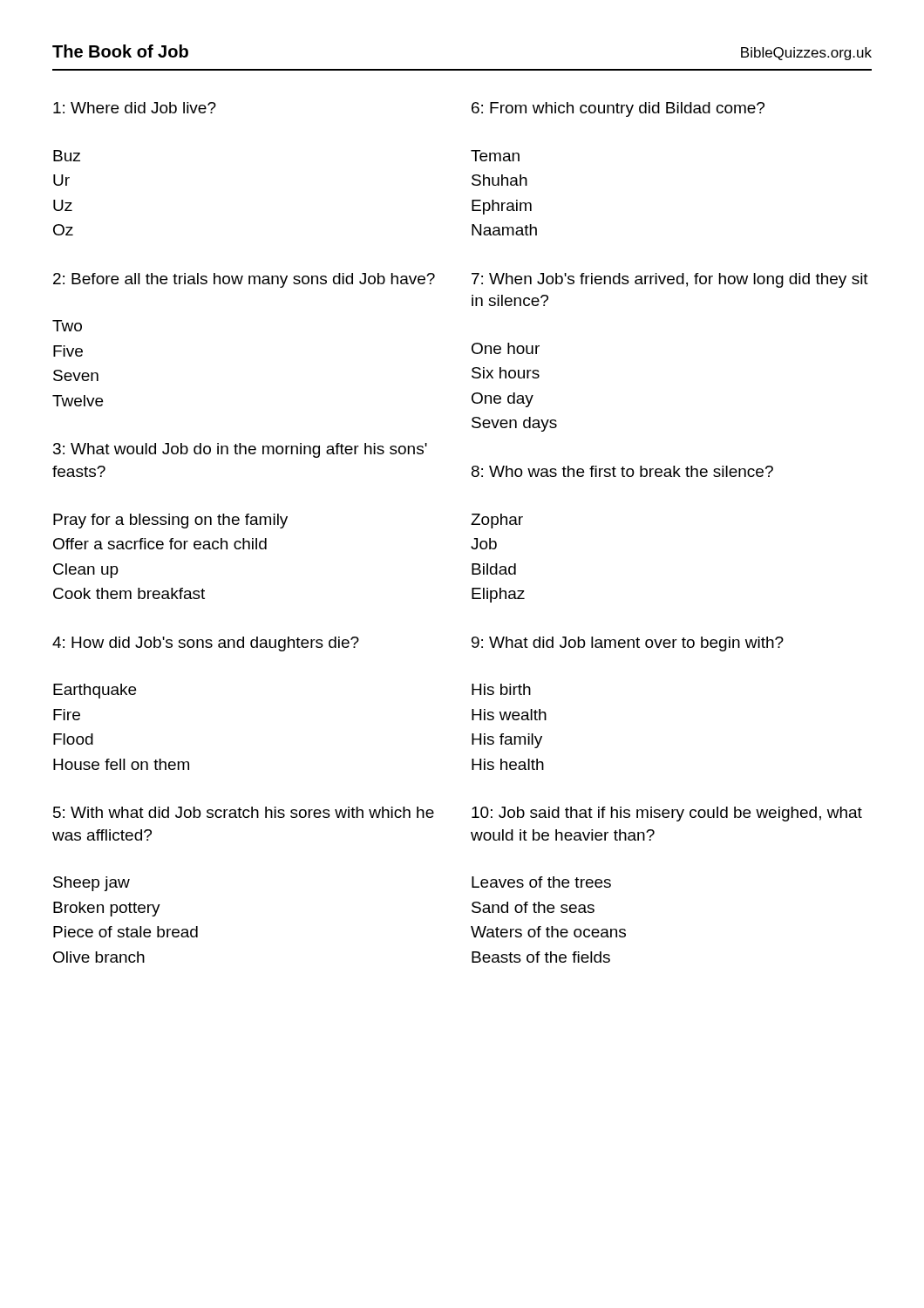Find the region starting "His family"
This screenshot has width=924, height=1308.
pyautogui.click(x=507, y=739)
